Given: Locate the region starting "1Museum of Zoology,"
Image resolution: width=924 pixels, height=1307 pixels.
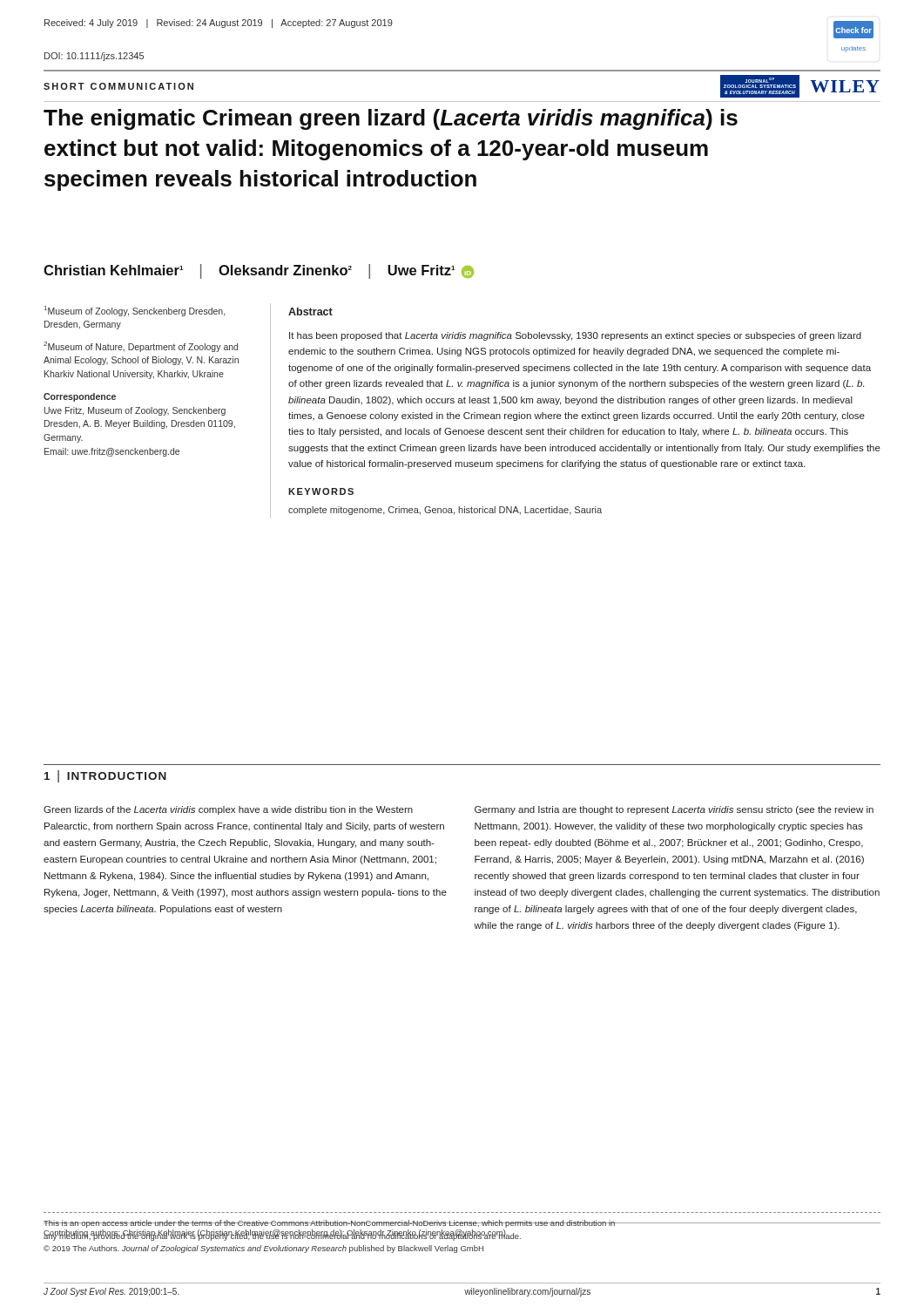Looking at the screenshot, I should pos(144,381).
